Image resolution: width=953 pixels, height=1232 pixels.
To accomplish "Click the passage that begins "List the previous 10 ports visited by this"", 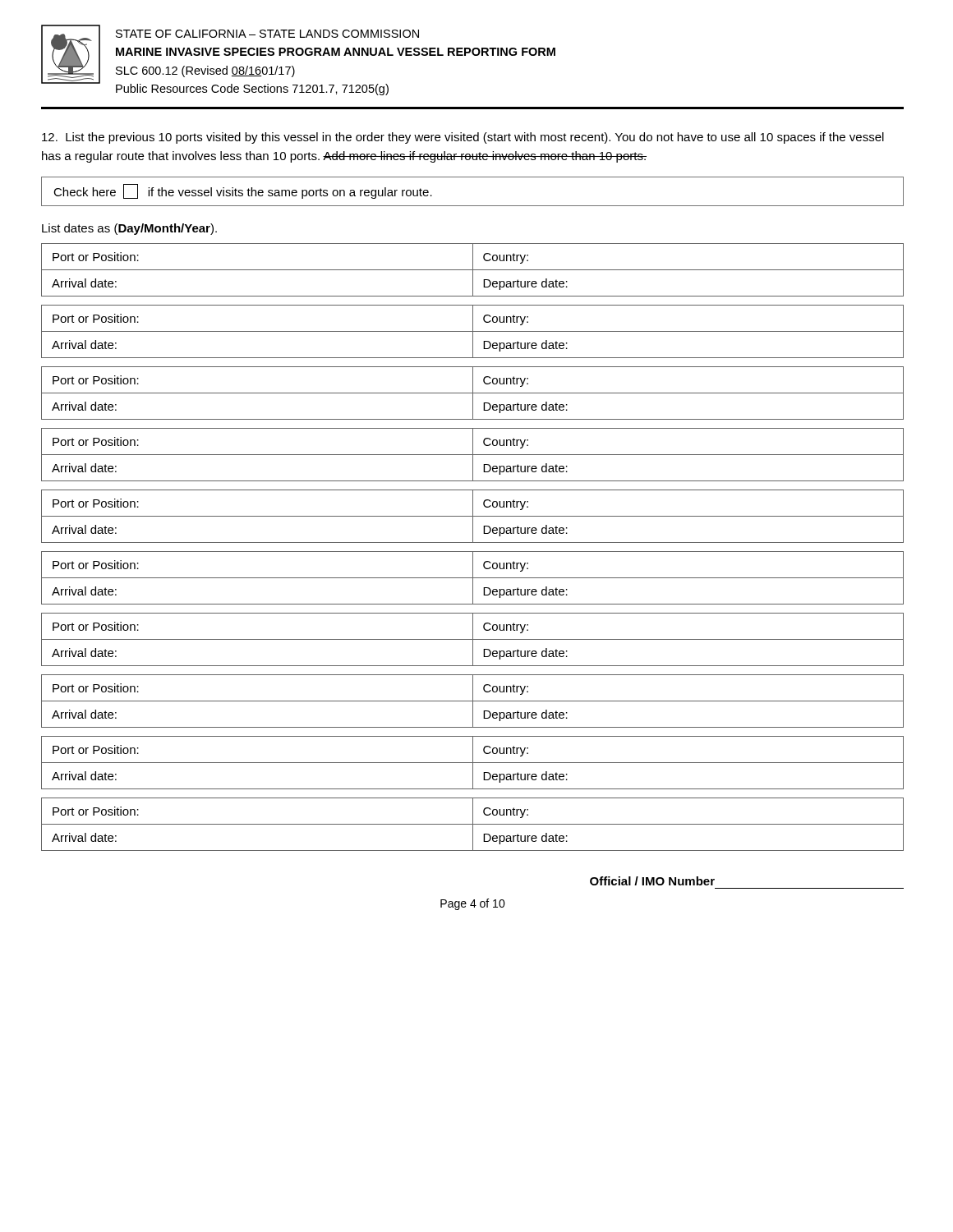I will click(463, 146).
